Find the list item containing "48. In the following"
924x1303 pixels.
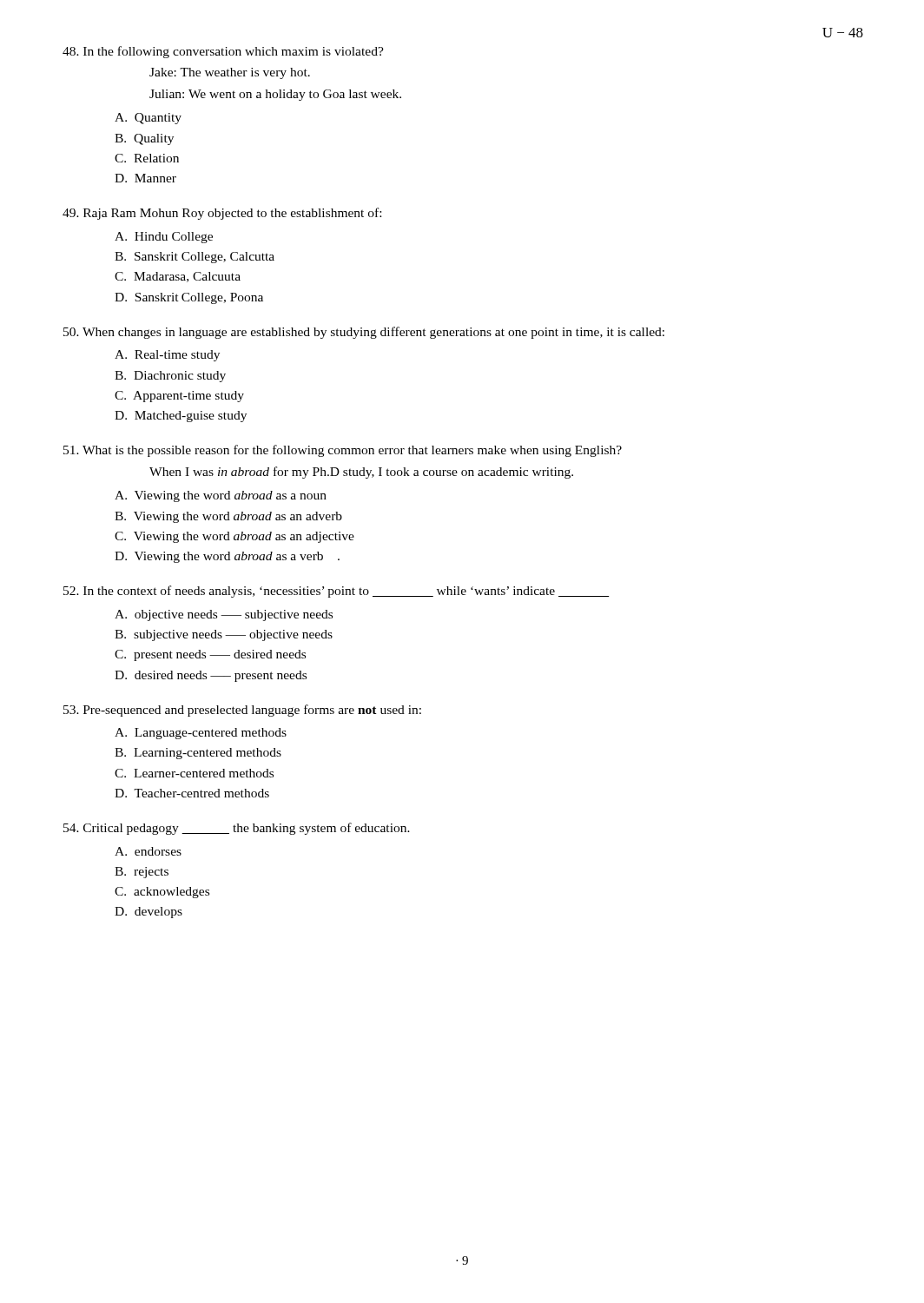pyautogui.click(x=223, y=52)
